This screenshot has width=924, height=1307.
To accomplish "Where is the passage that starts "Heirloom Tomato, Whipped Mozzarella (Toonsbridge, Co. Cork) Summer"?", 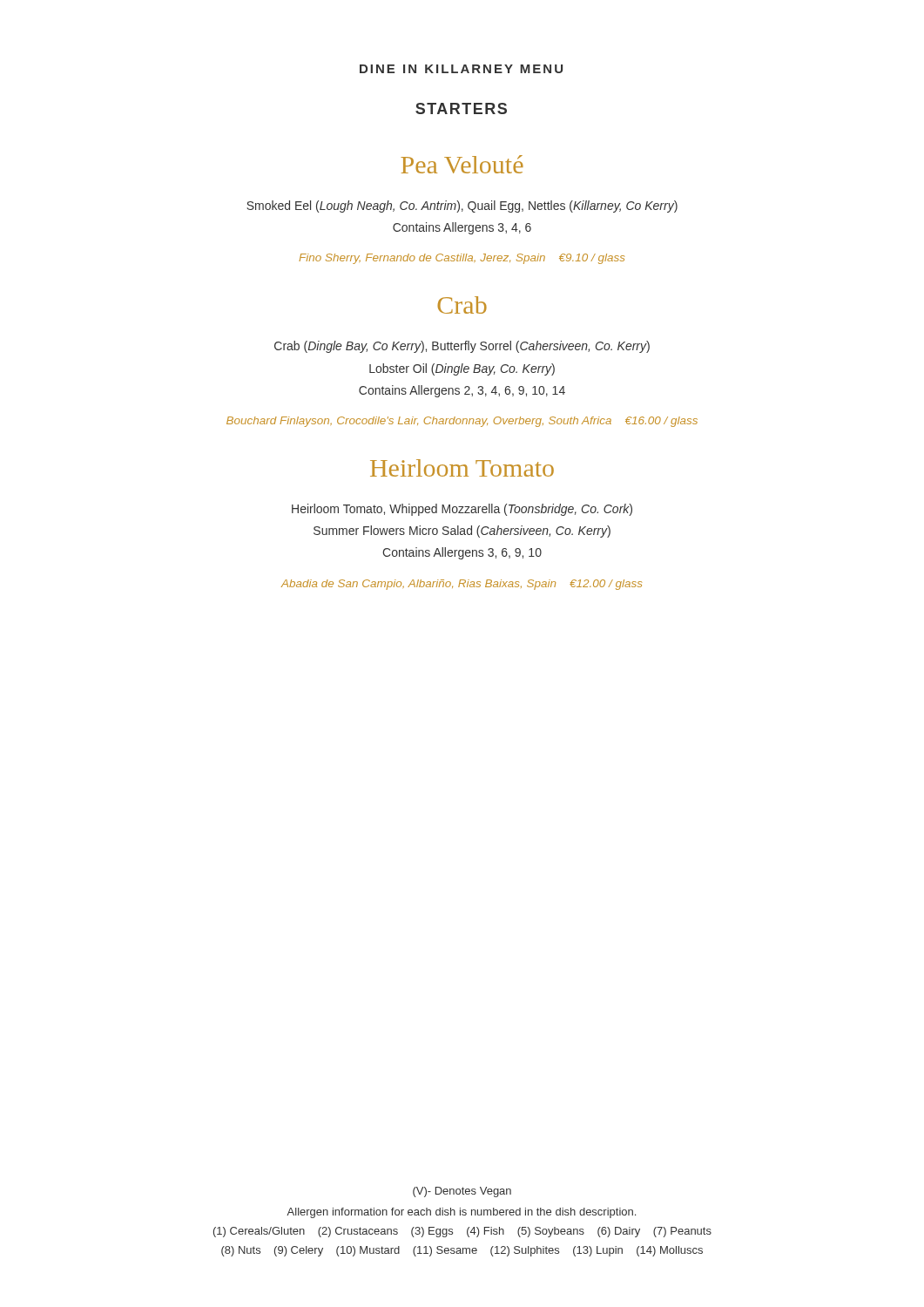I will (462, 531).
